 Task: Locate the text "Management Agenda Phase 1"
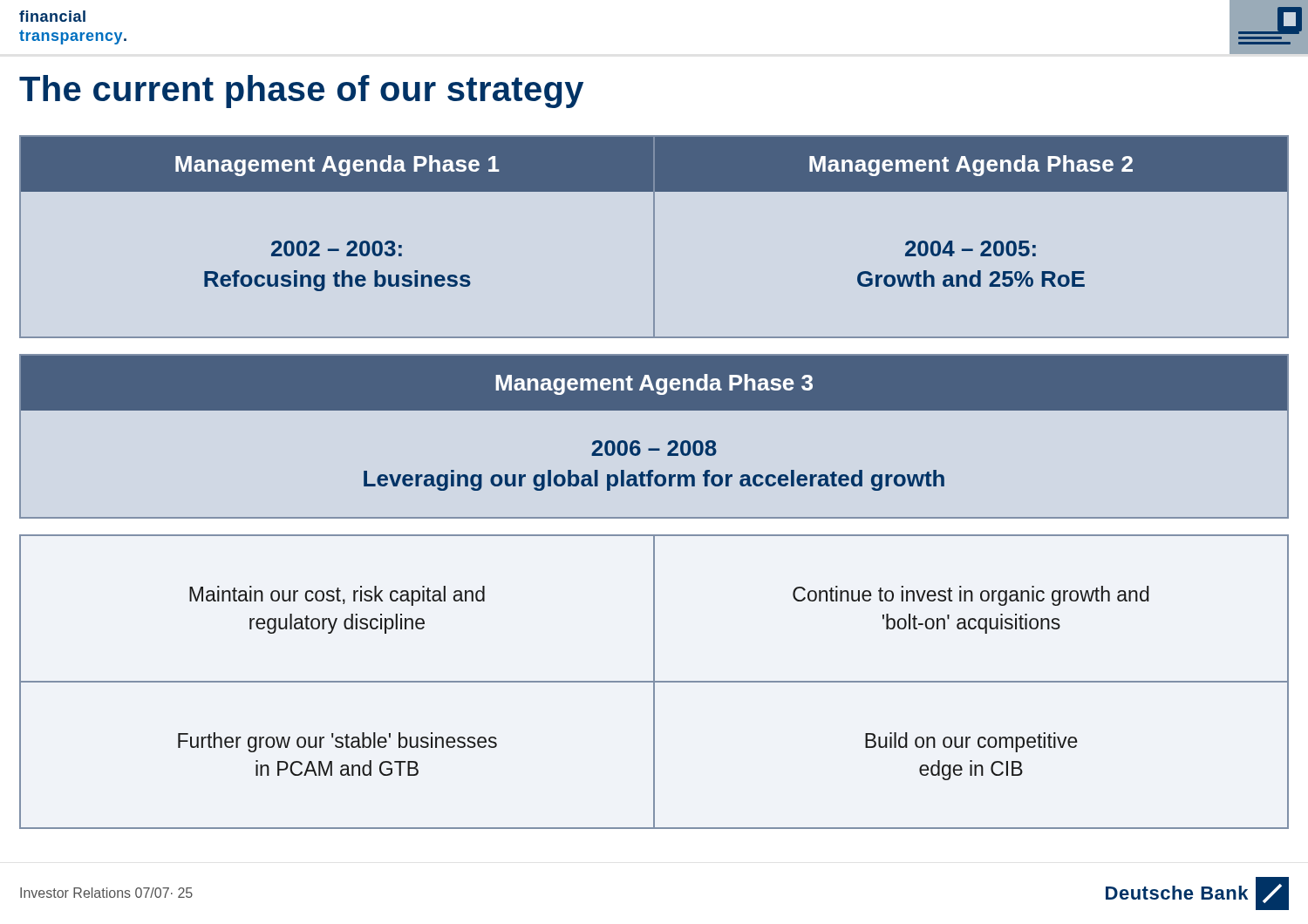tap(337, 164)
